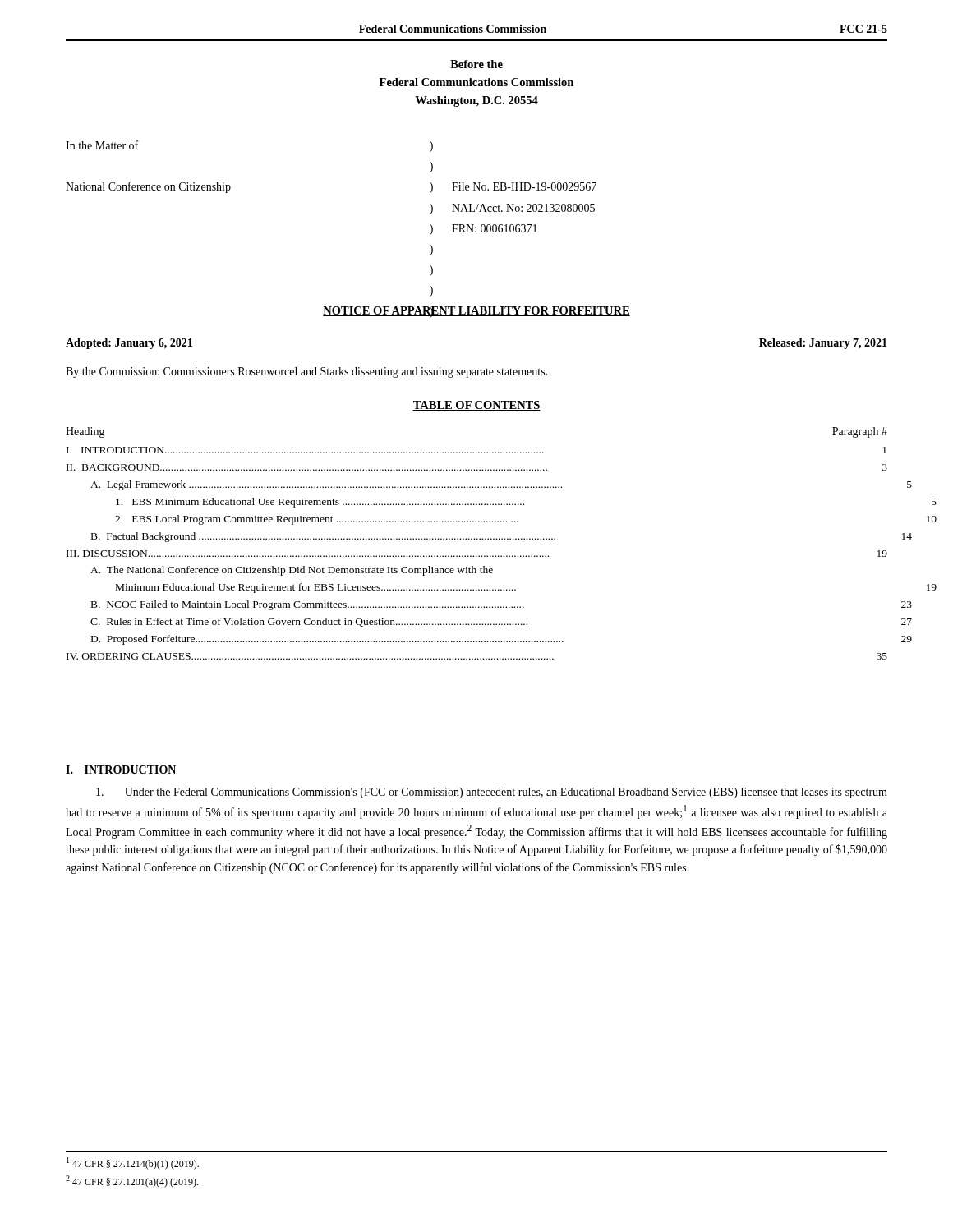The image size is (953, 1232).
Task: Locate the text starting "2 47 CFR §"
Action: (132, 1181)
